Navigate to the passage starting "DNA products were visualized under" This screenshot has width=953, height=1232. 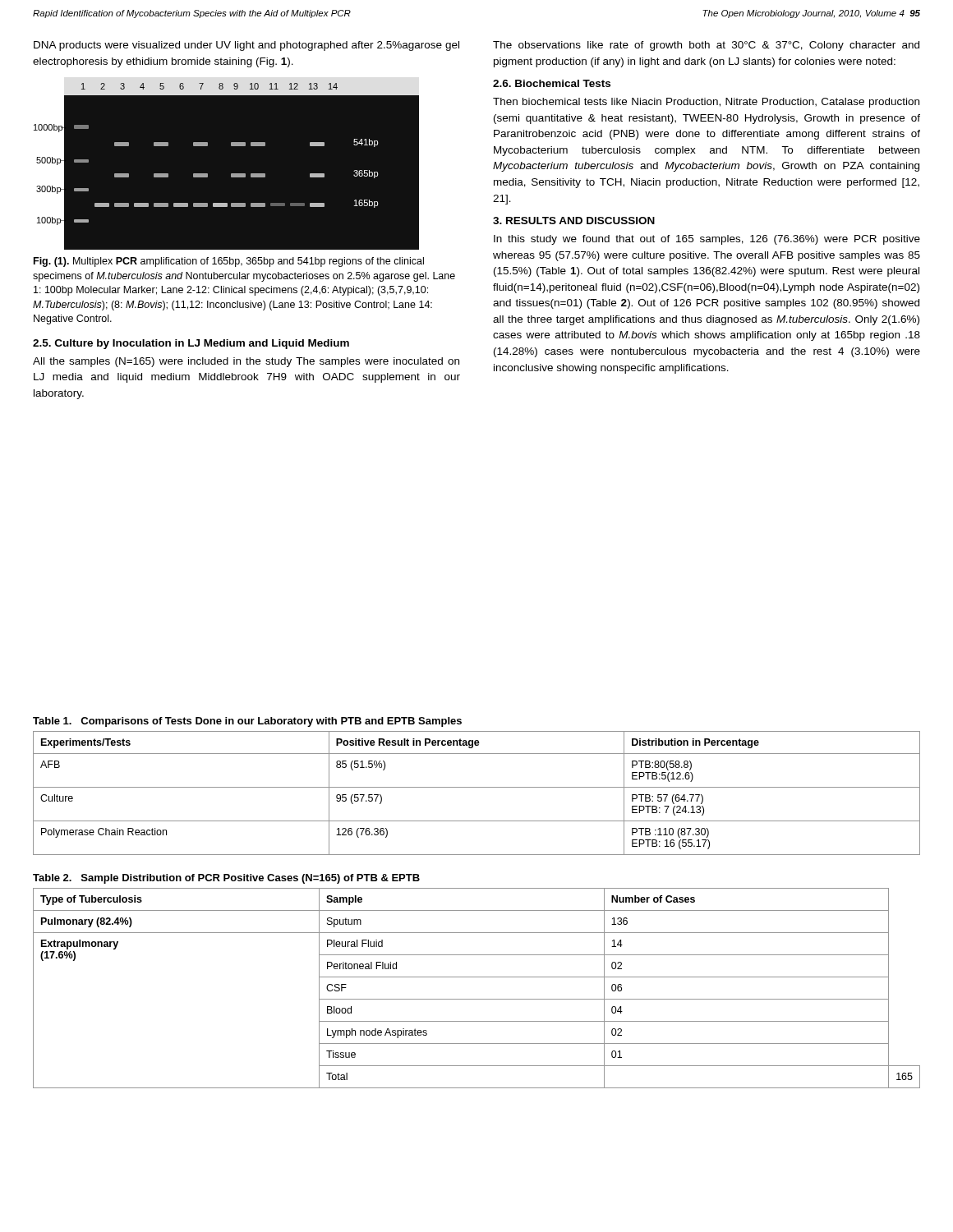(246, 53)
